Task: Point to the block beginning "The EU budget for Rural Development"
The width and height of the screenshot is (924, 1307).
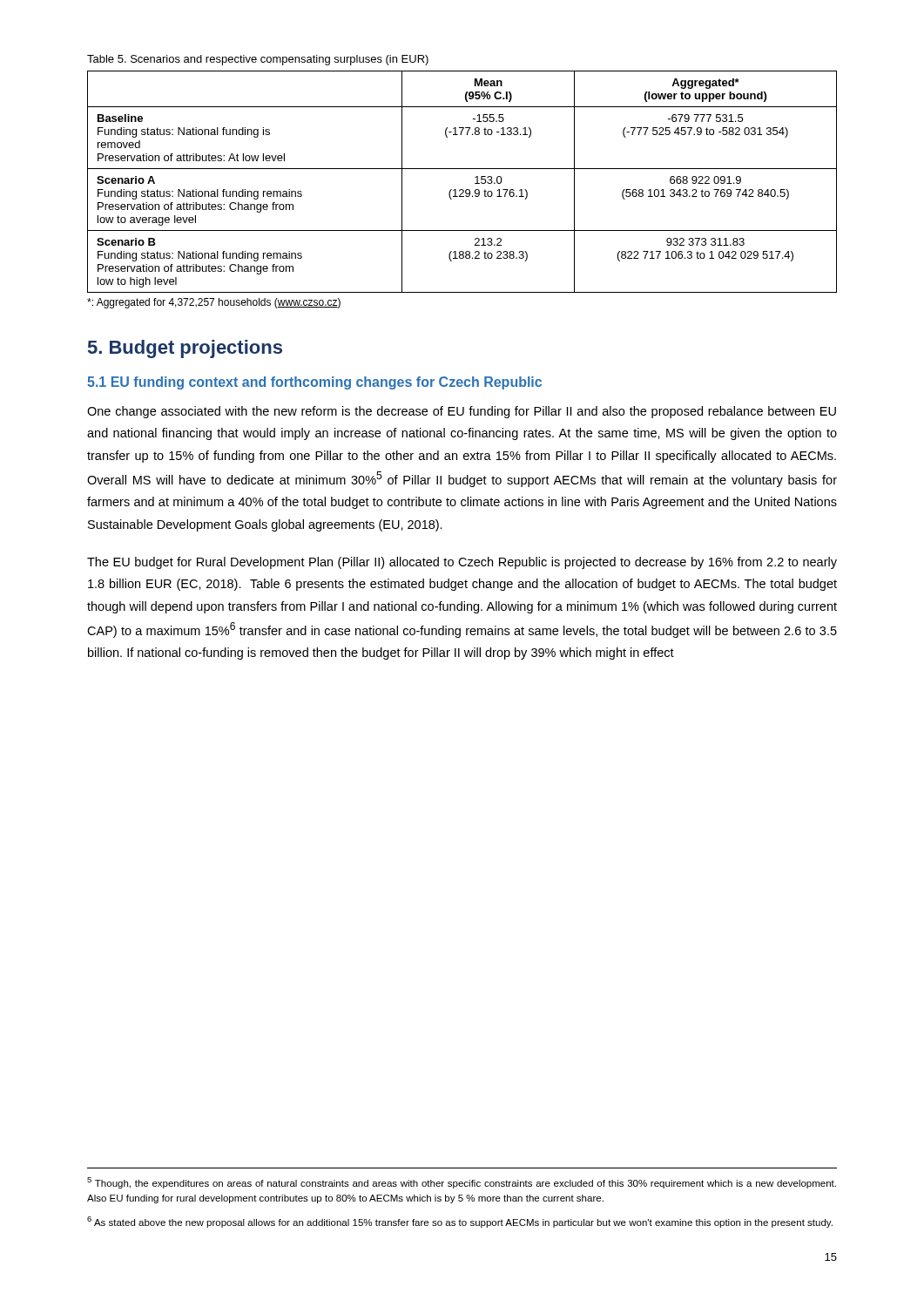Action: pyautogui.click(x=462, y=607)
